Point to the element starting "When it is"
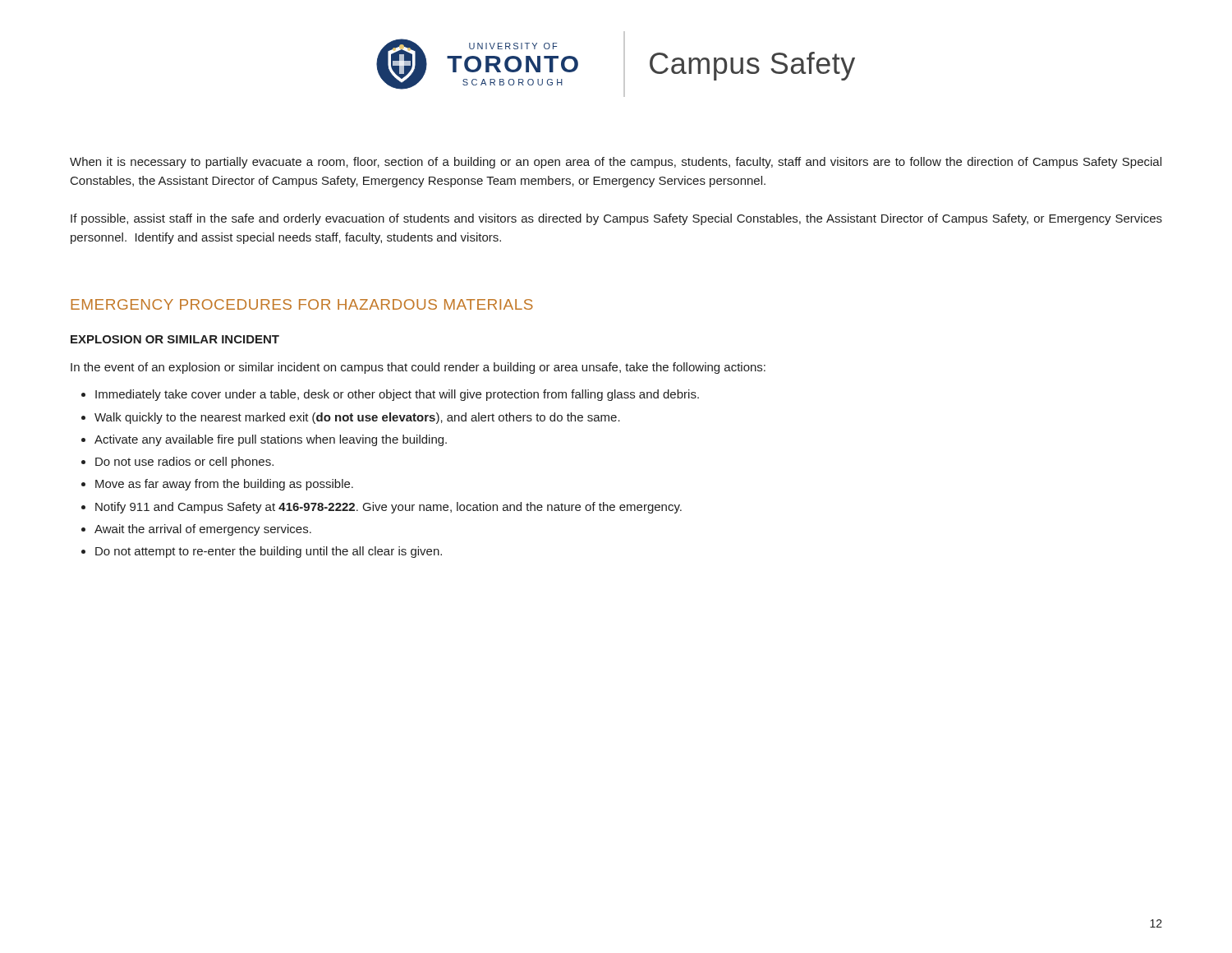This screenshot has height=953, width=1232. (616, 171)
